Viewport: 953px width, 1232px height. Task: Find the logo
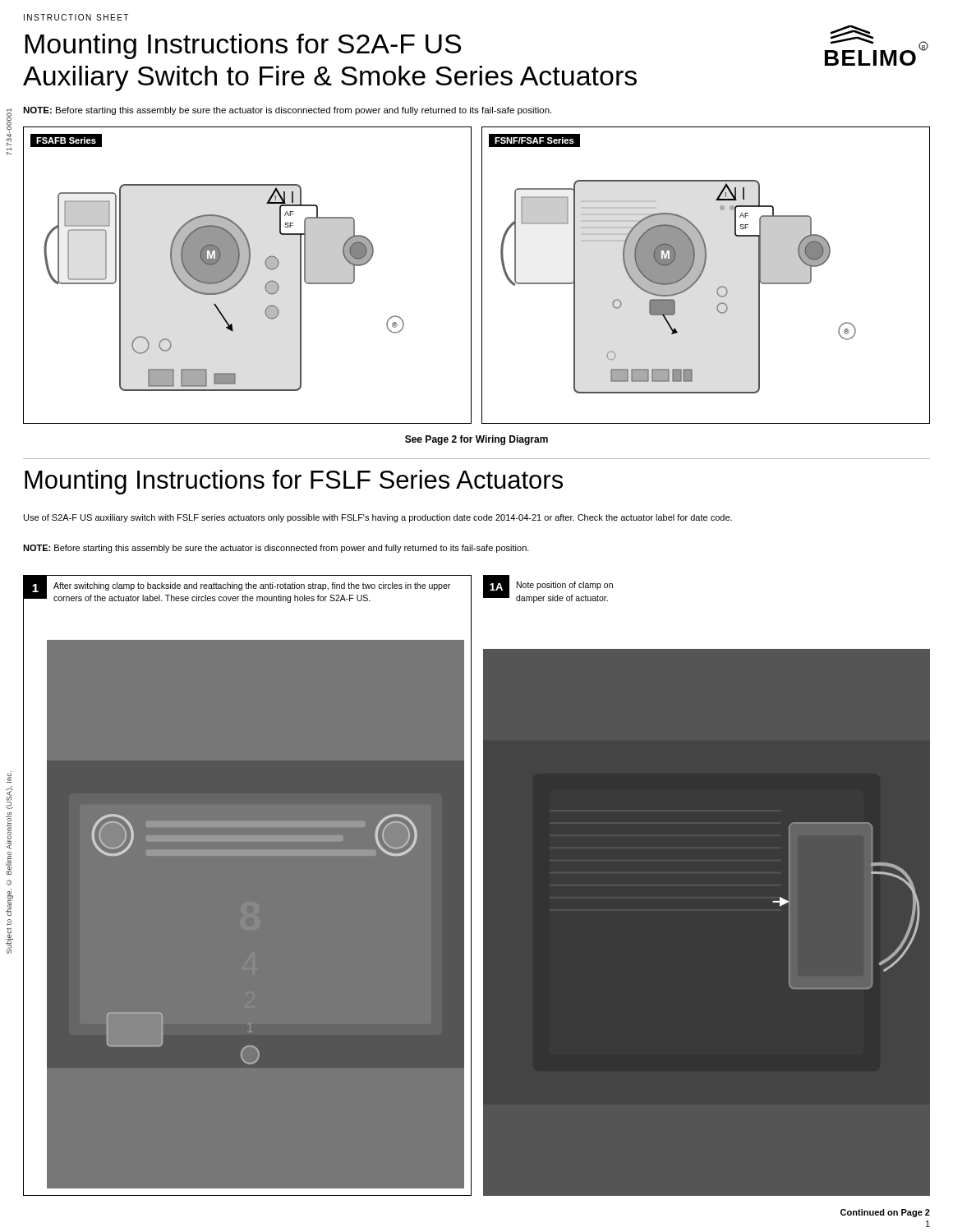[877, 48]
